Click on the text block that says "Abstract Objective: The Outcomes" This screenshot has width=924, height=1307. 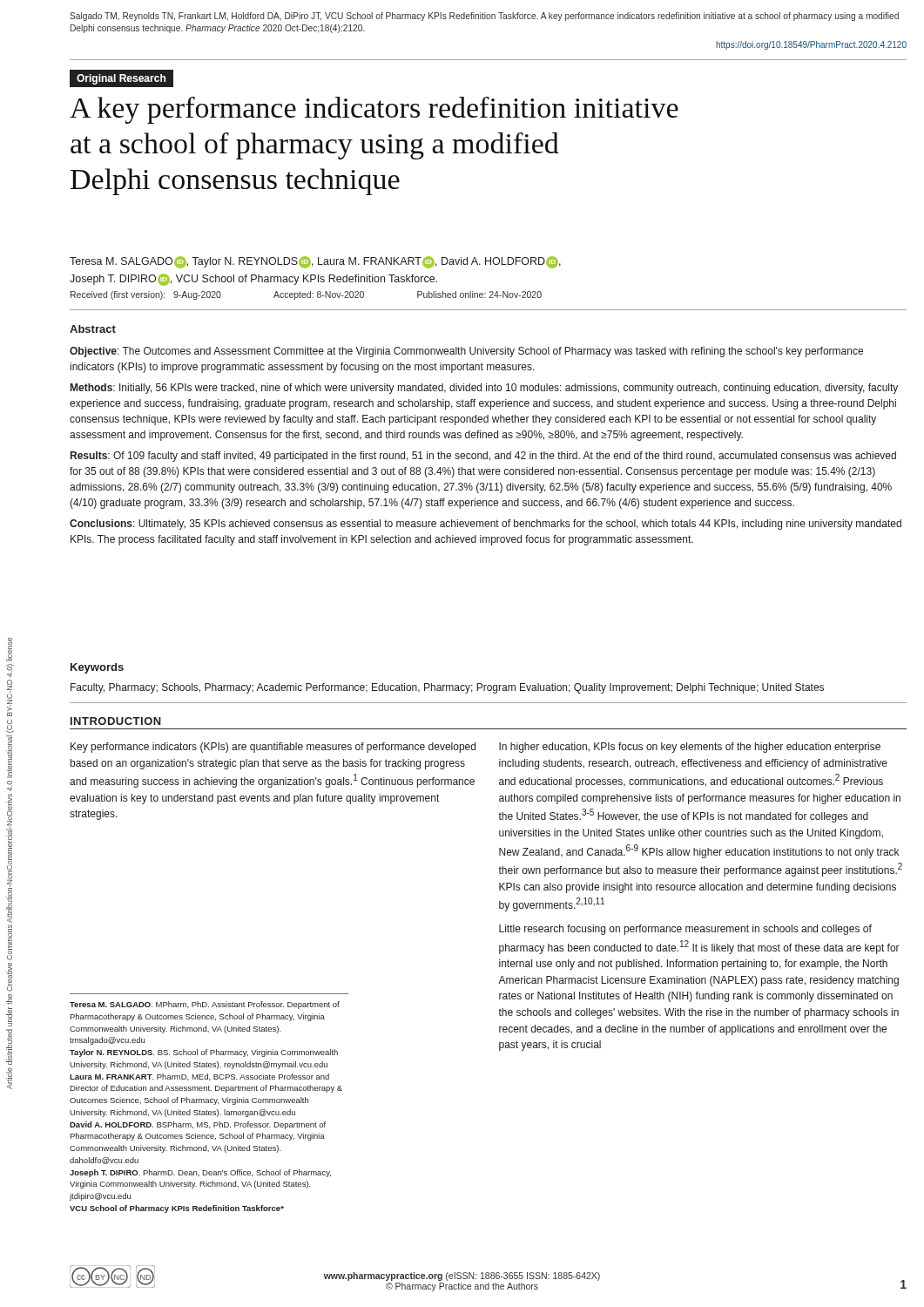[488, 434]
